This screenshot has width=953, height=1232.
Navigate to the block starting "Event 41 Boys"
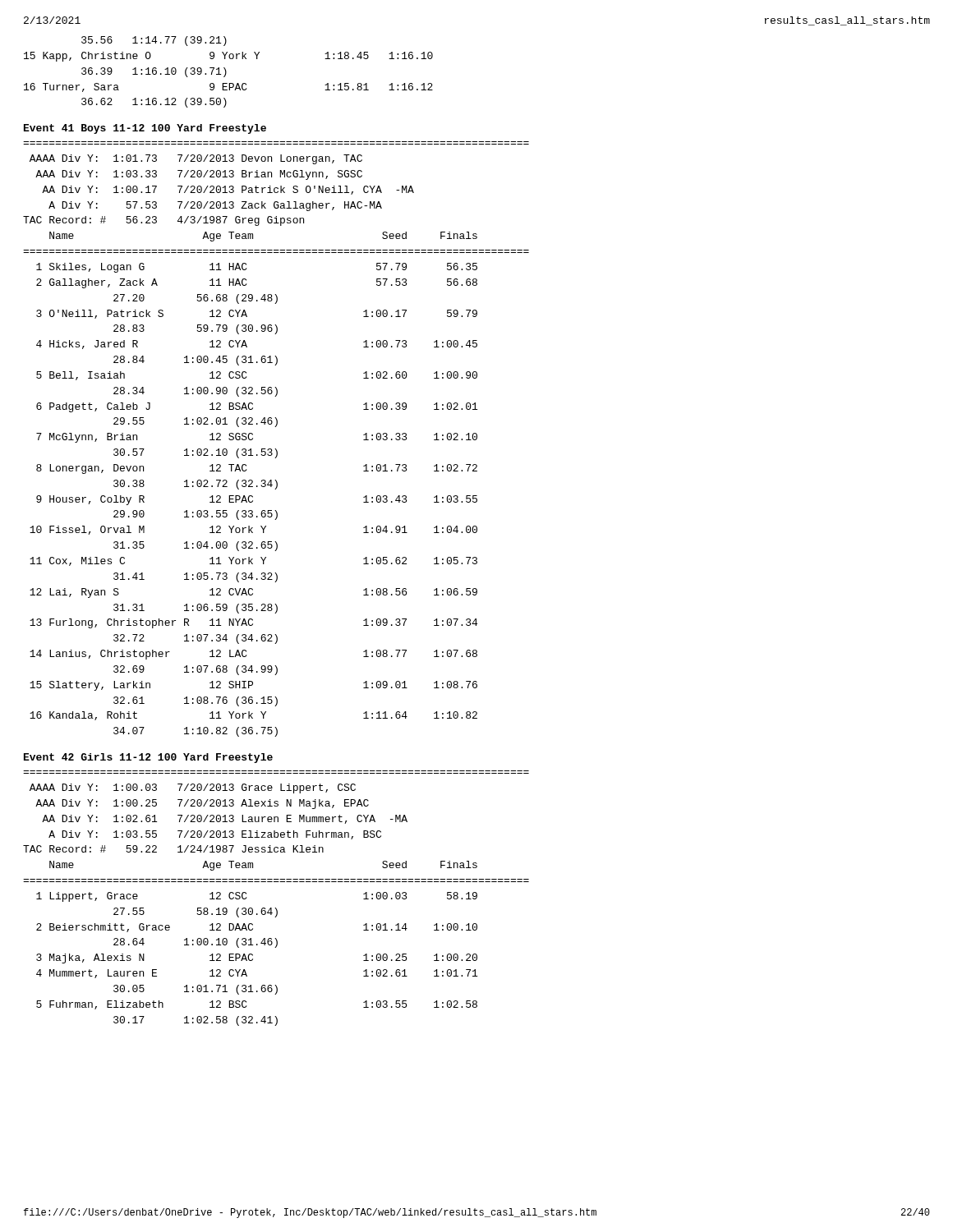[x=145, y=129]
